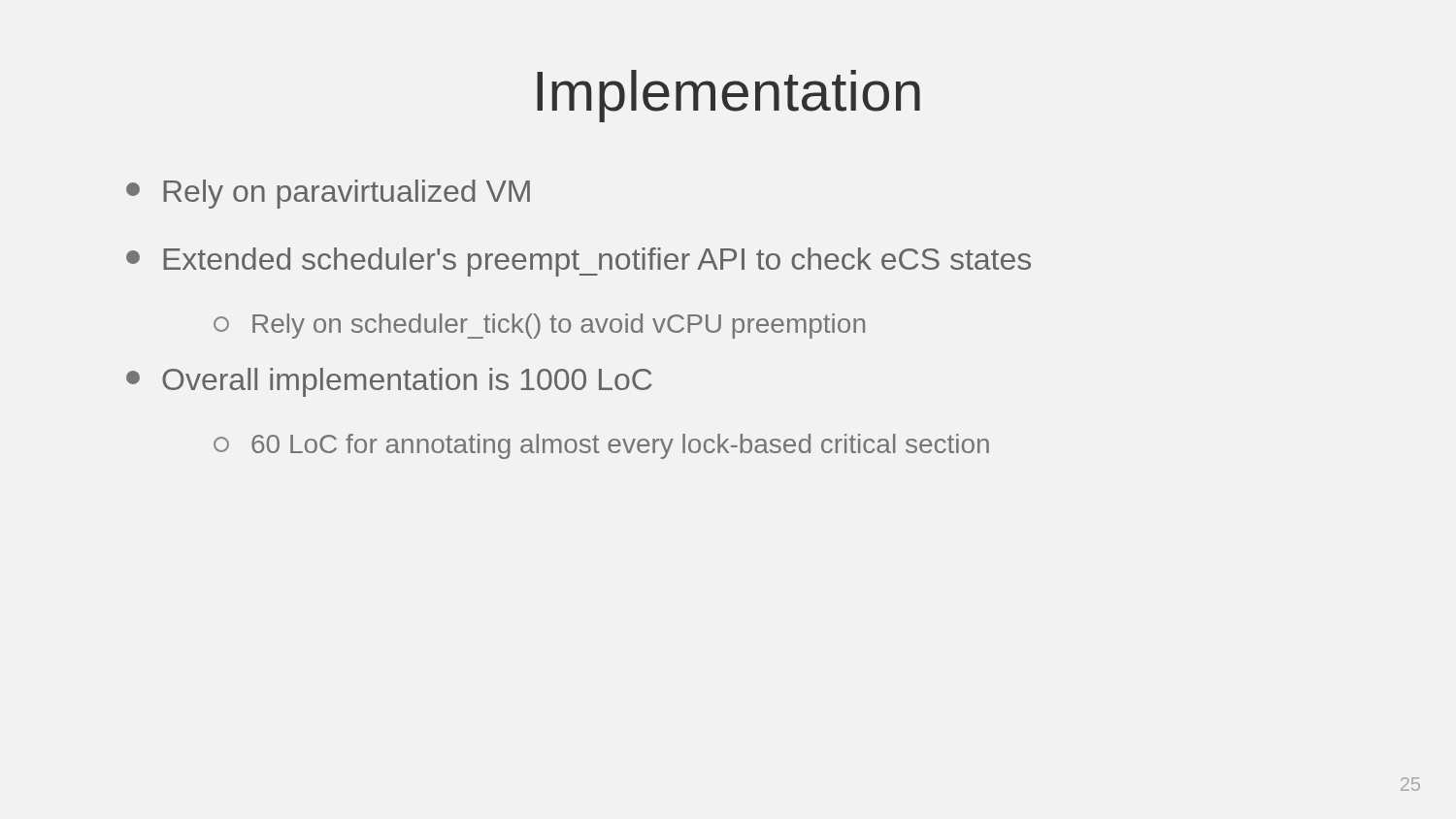Select the list item that reads "Overall implementation is 1000 LoC"
The height and width of the screenshot is (819, 1456).
[390, 380]
